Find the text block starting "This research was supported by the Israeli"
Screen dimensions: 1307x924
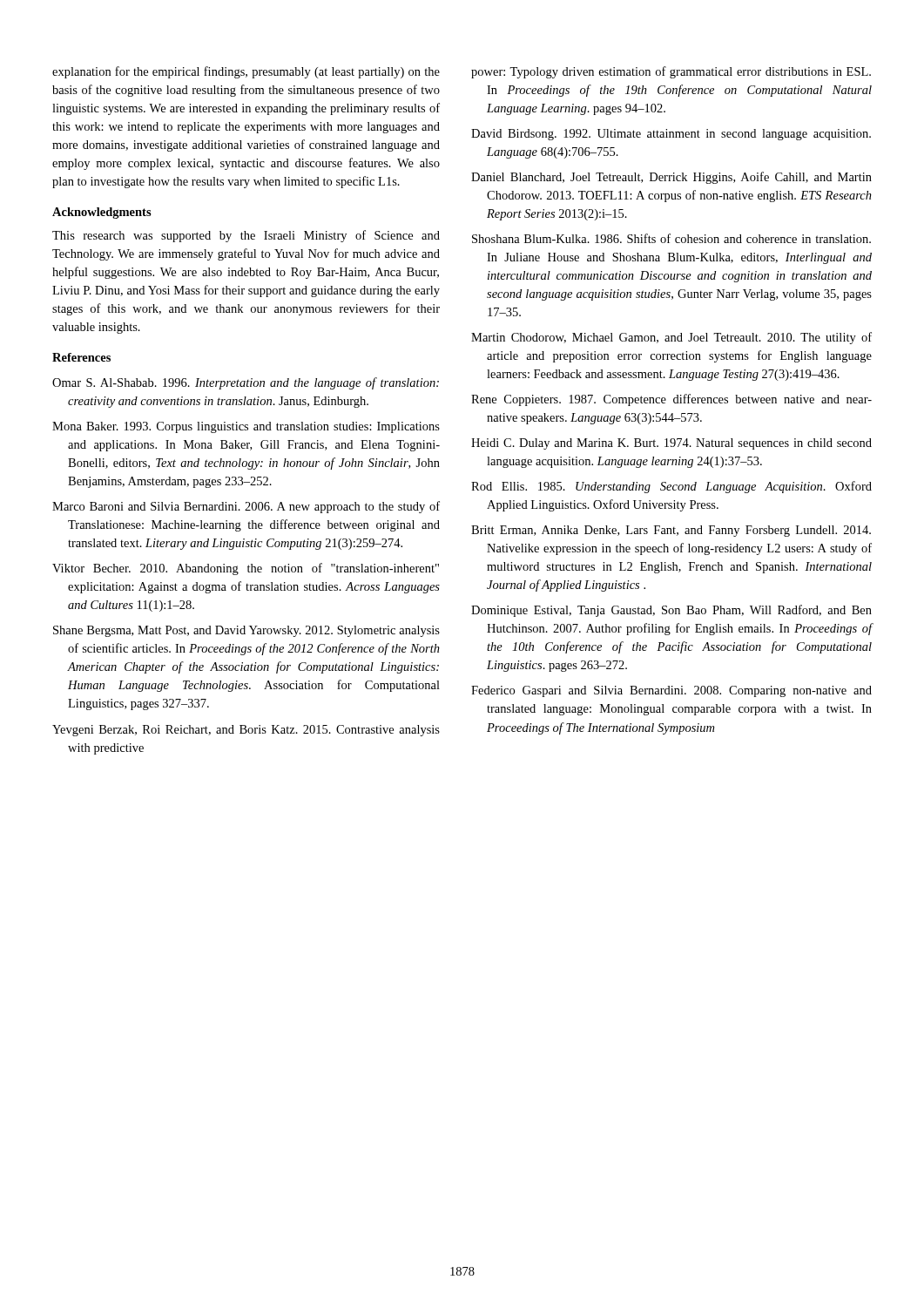click(246, 282)
